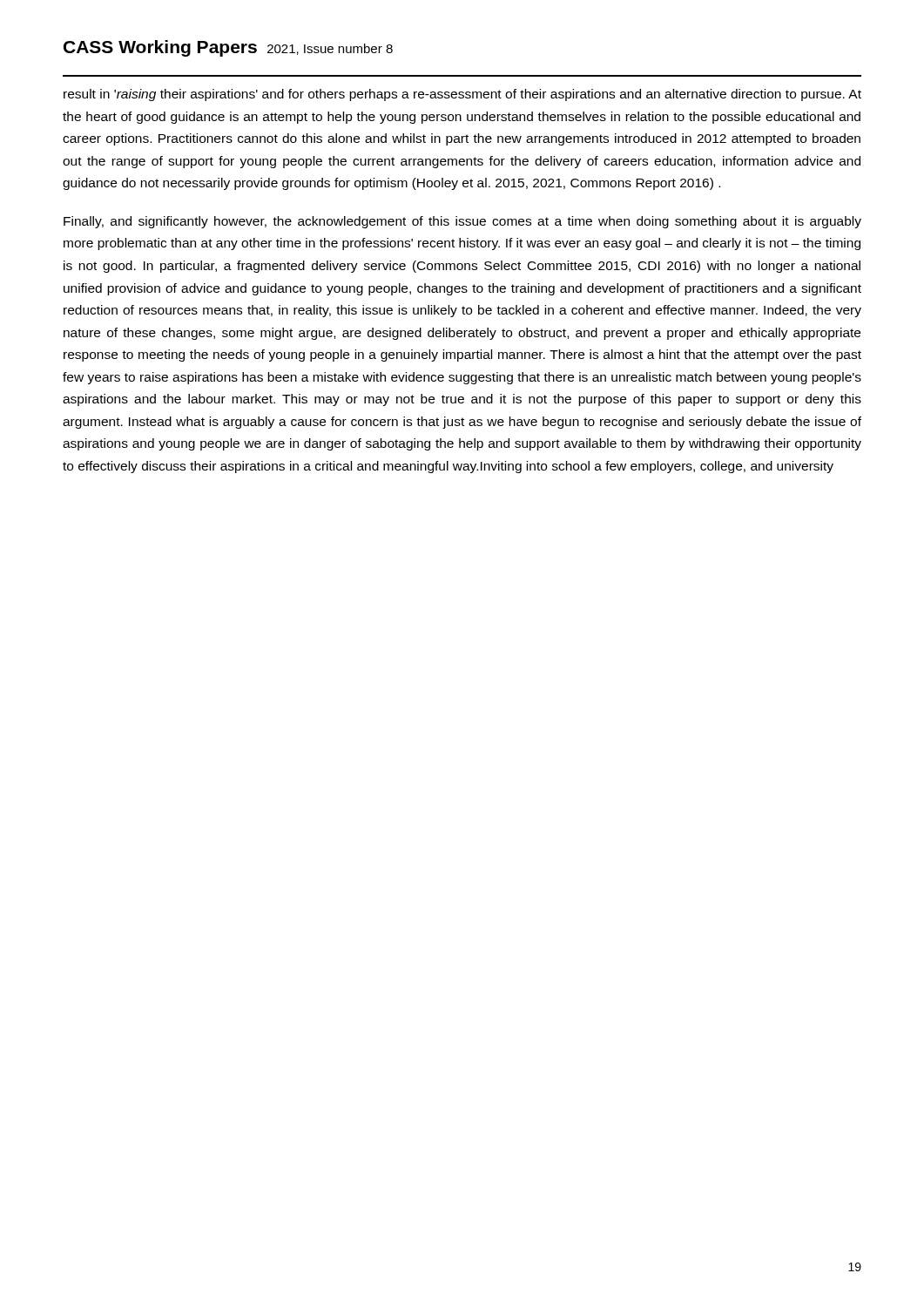
Task: Point to the element starting "Finally, and significantly however, the acknowledgement of"
Action: [462, 343]
